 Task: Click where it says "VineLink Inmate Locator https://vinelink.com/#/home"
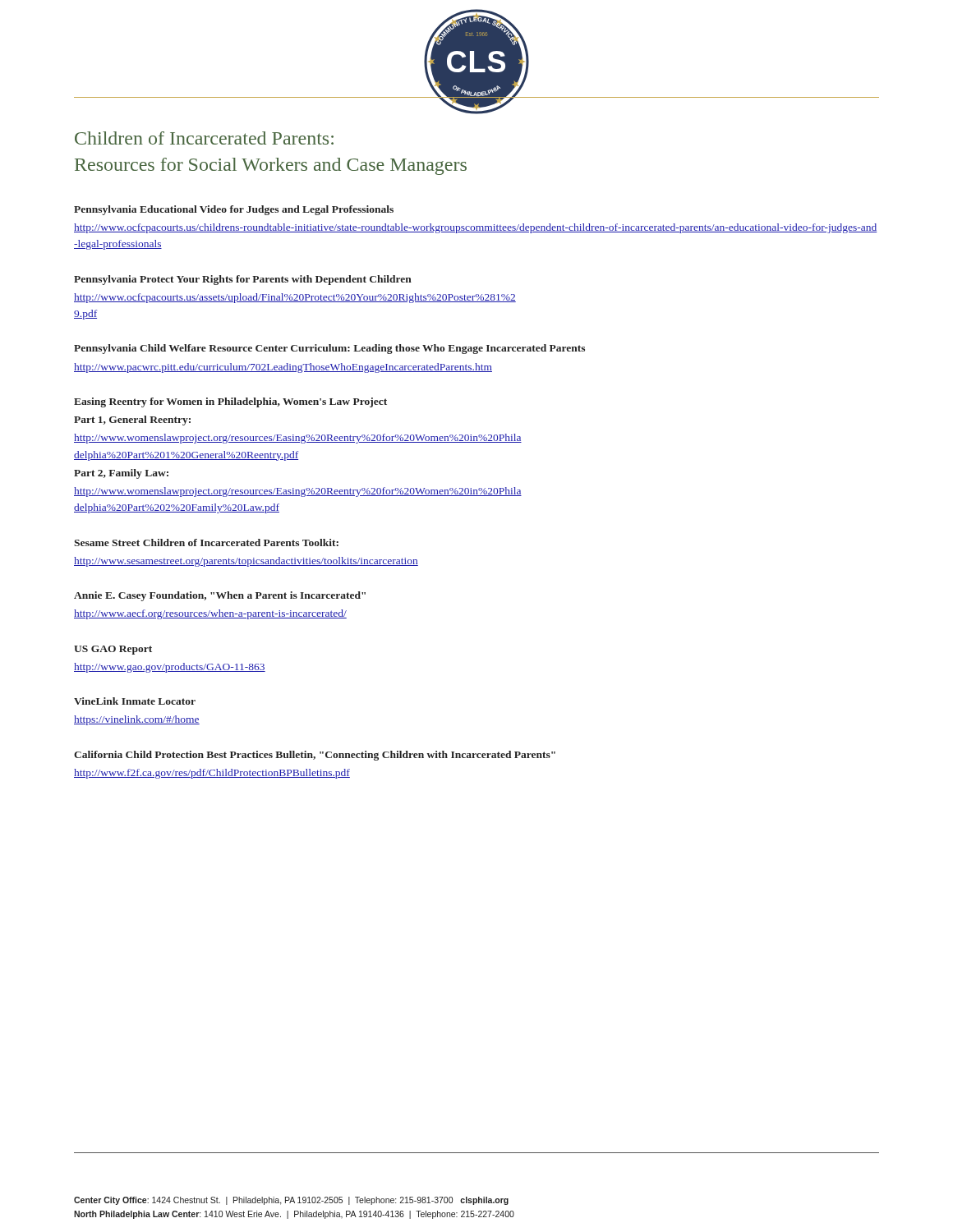pos(135,701)
